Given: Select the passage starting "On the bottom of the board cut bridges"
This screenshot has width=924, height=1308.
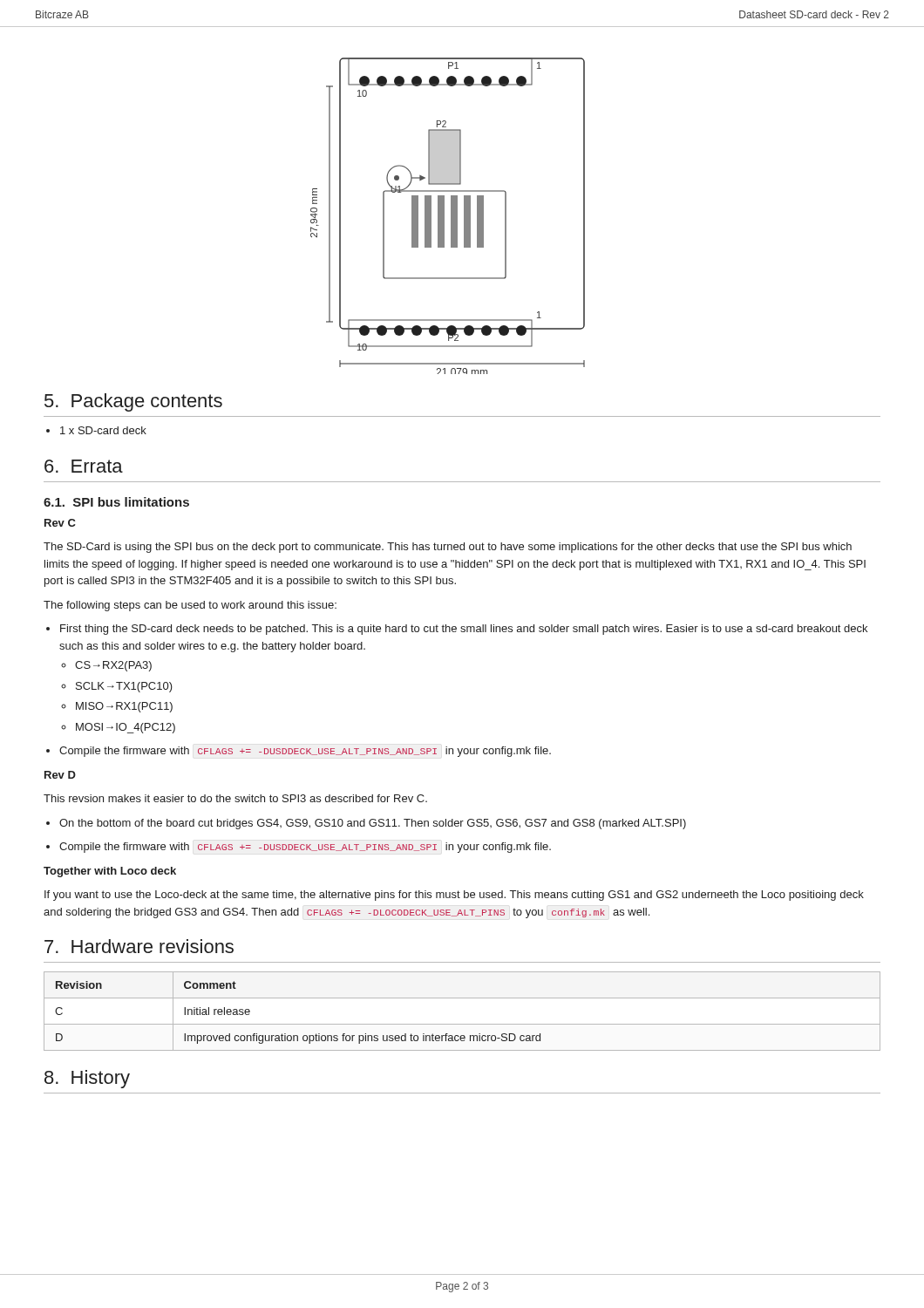Looking at the screenshot, I should [x=470, y=822].
